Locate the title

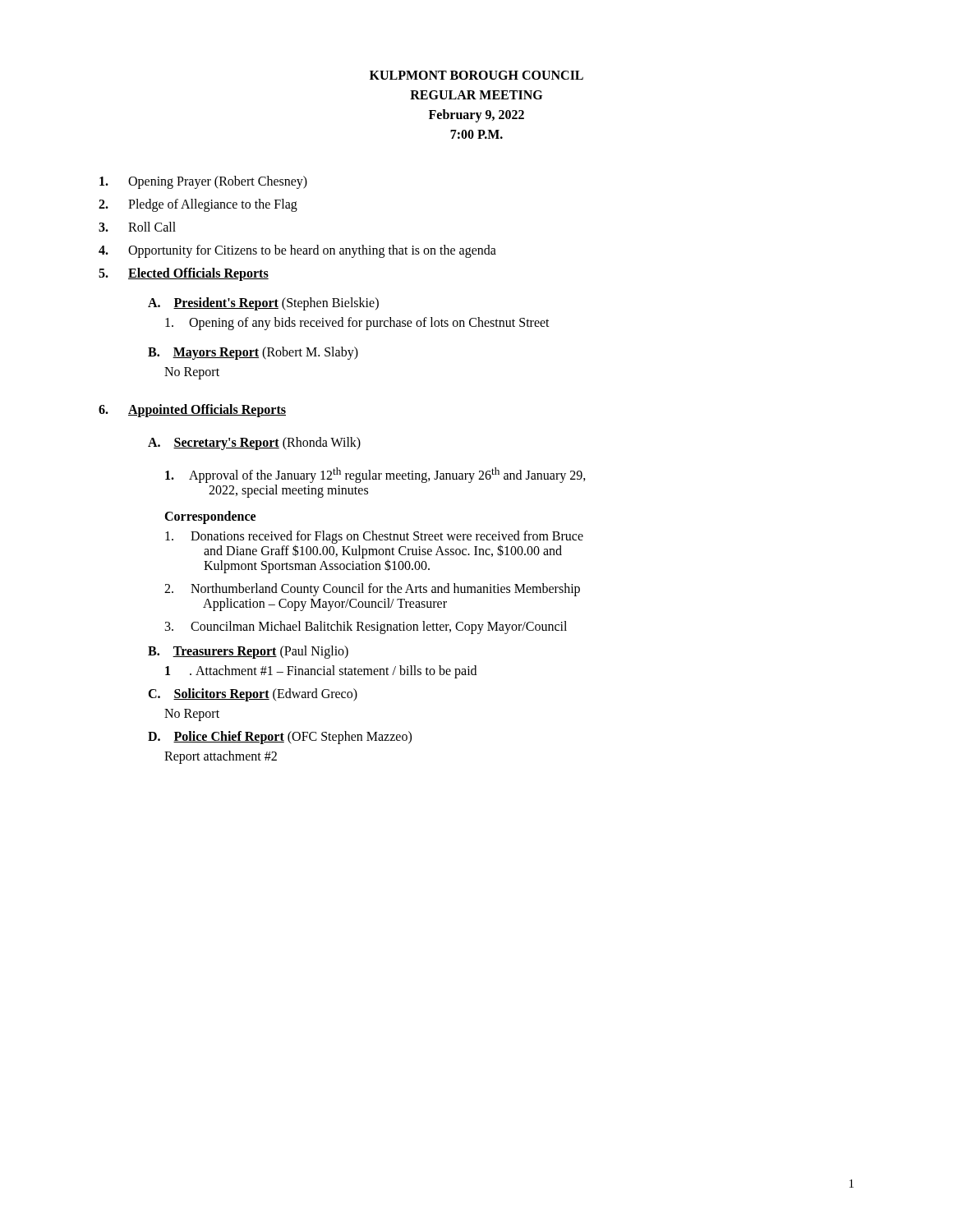pyautogui.click(x=476, y=105)
